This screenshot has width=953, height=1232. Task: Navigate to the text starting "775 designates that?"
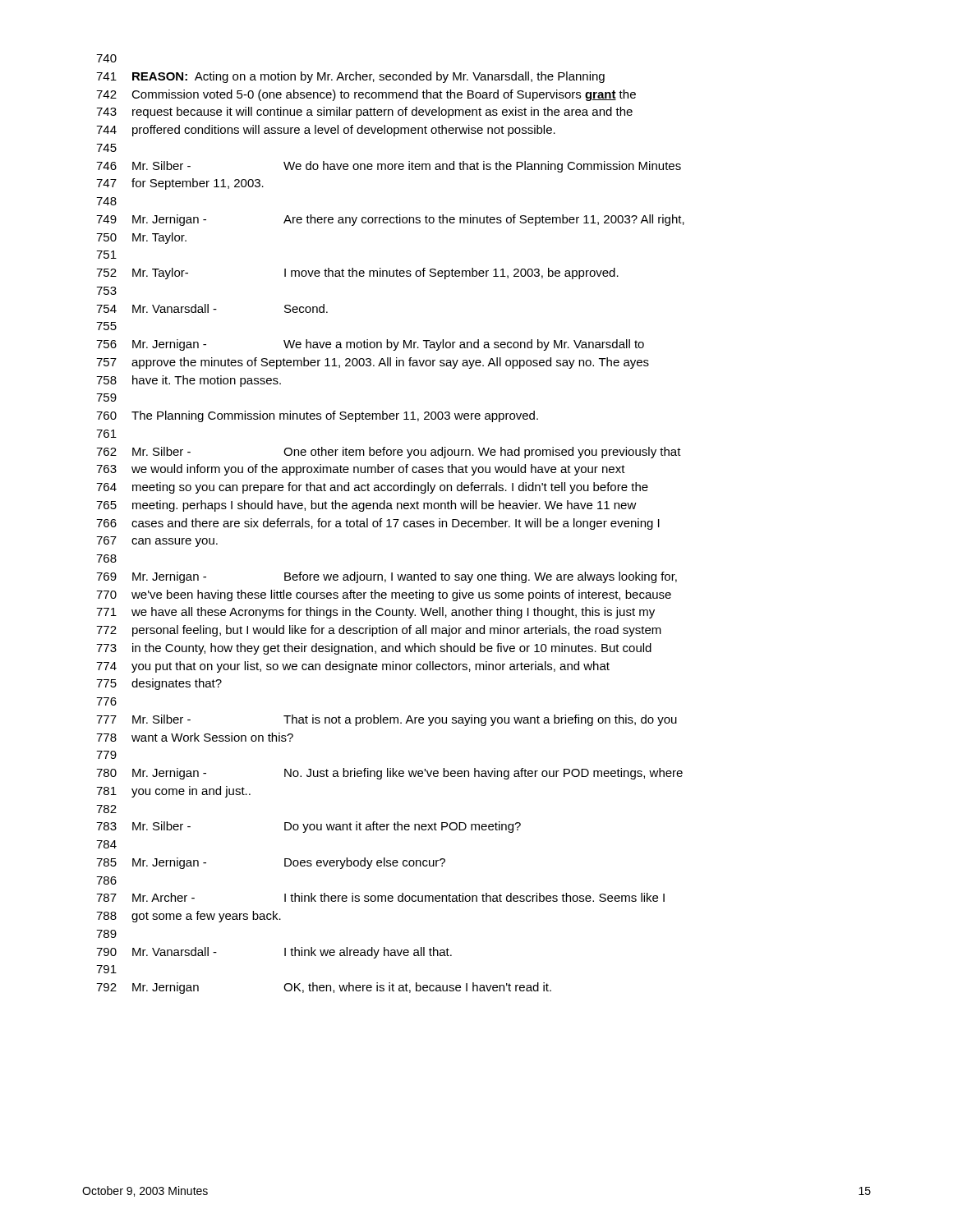tap(159, 684)
